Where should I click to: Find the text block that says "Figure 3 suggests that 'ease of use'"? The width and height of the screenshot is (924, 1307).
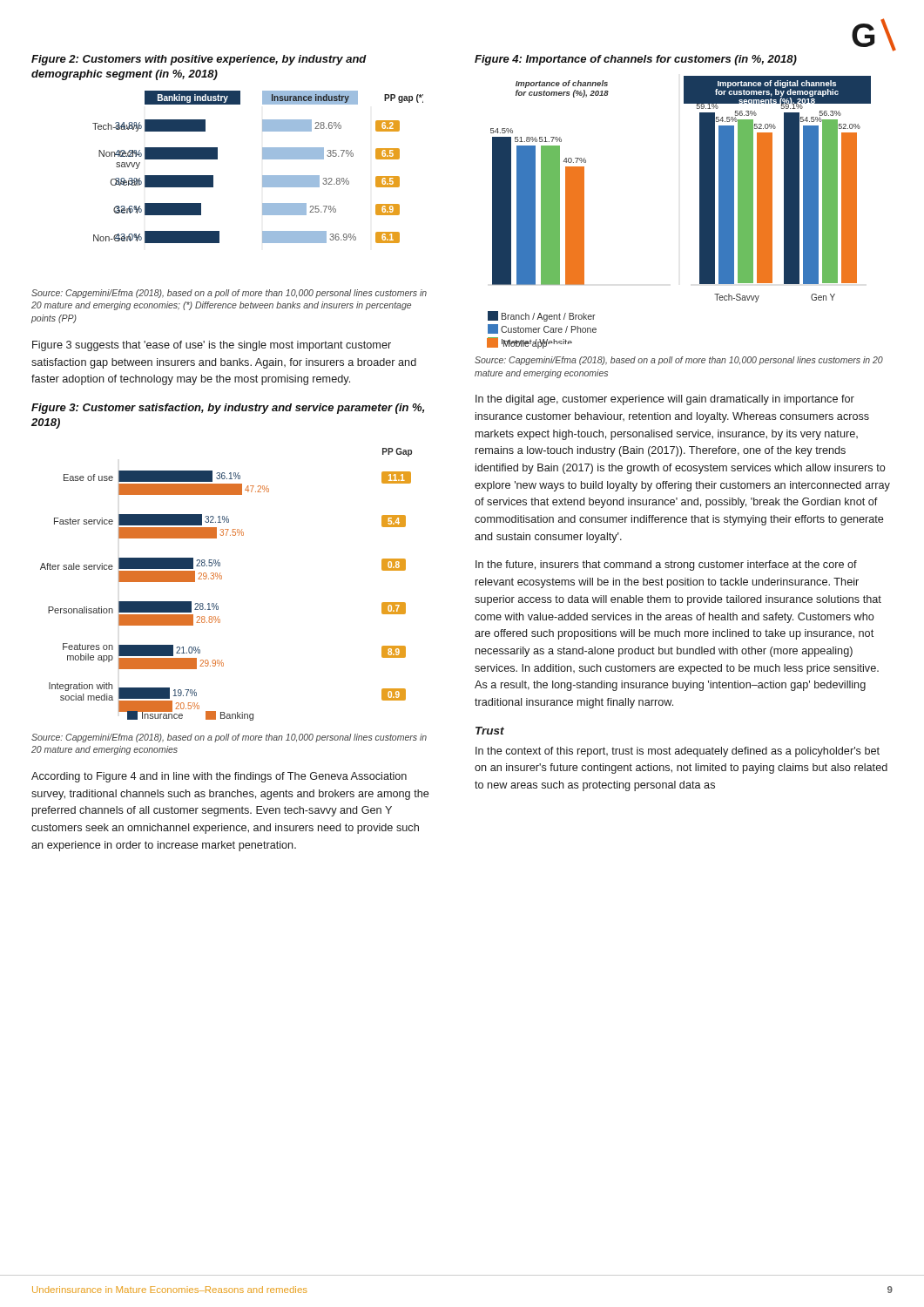click(x=224, y=362)
